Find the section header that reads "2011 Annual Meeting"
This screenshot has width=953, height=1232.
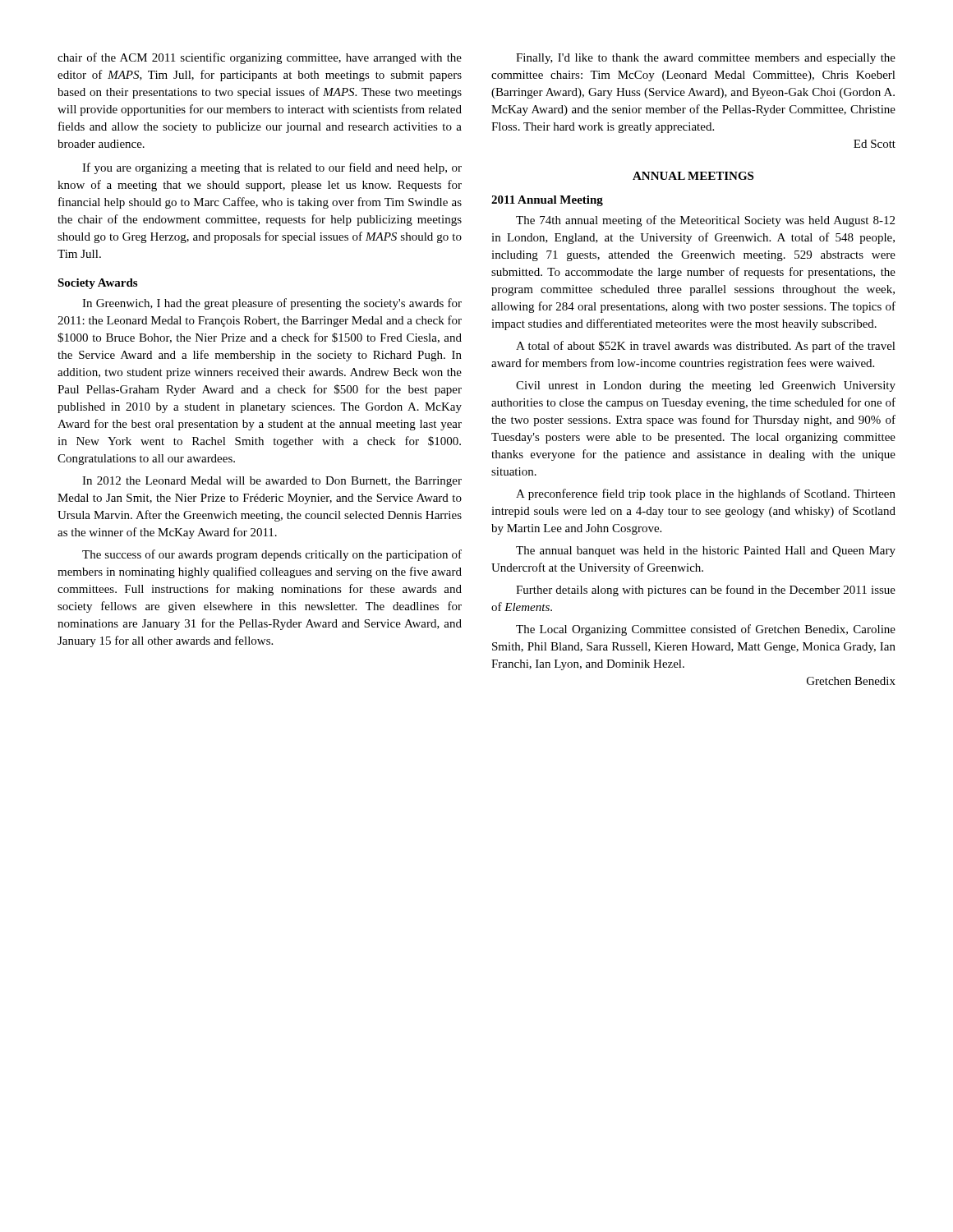(x=547, y=200)
